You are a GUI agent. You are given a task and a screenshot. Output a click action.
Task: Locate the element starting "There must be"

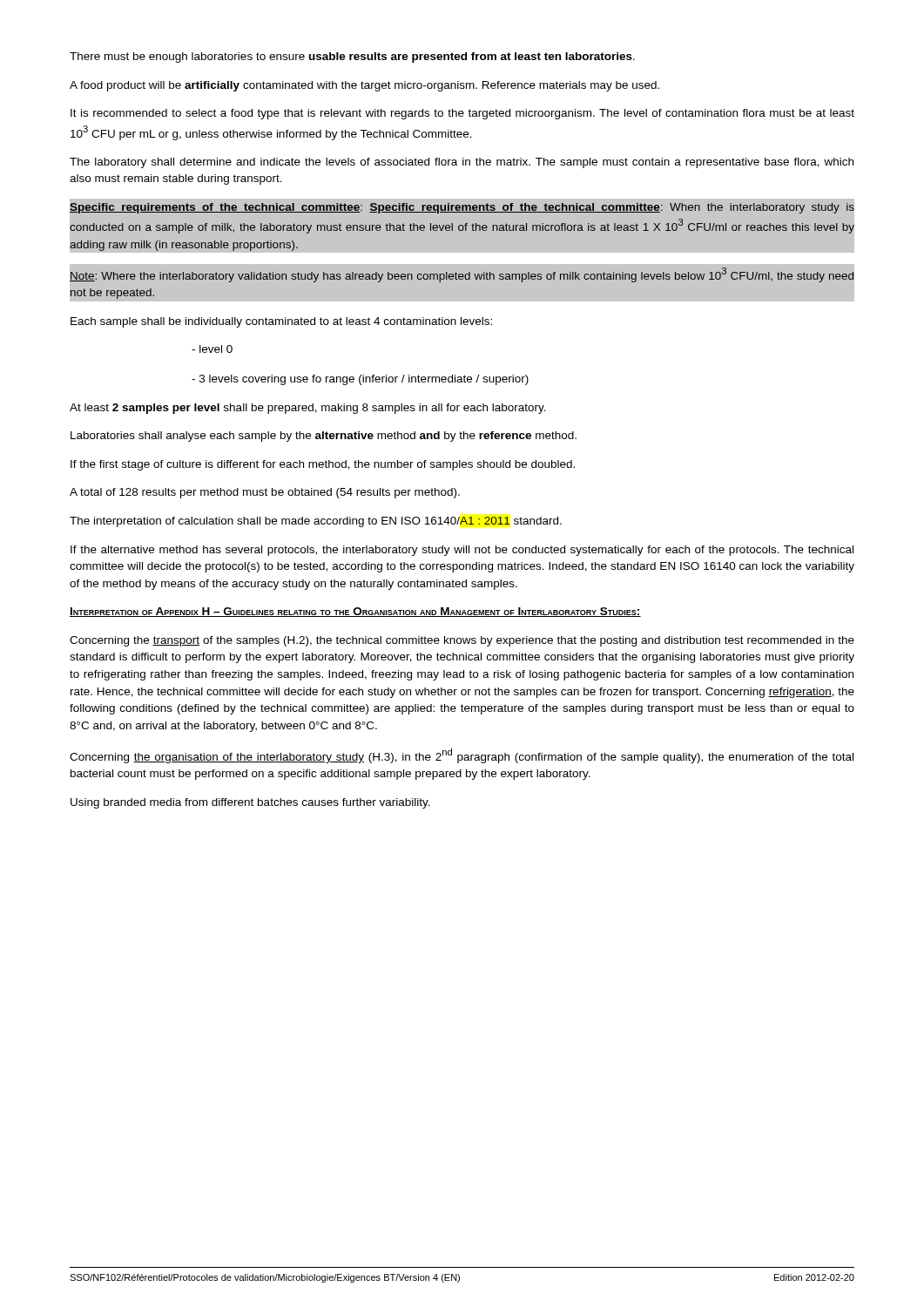pos(462,56)
